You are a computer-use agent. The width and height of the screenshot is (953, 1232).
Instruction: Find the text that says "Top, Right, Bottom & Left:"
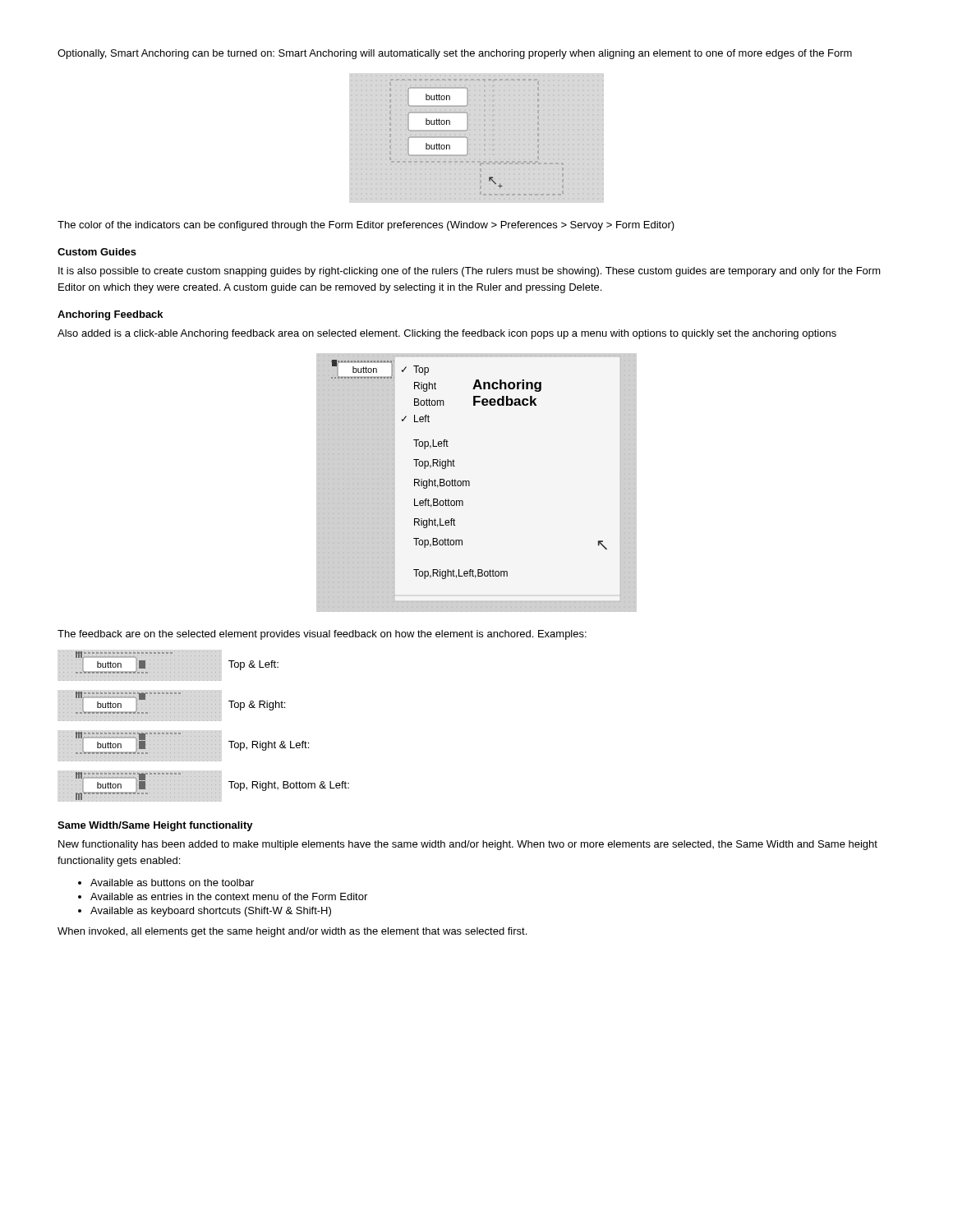[x=289, y=785]
